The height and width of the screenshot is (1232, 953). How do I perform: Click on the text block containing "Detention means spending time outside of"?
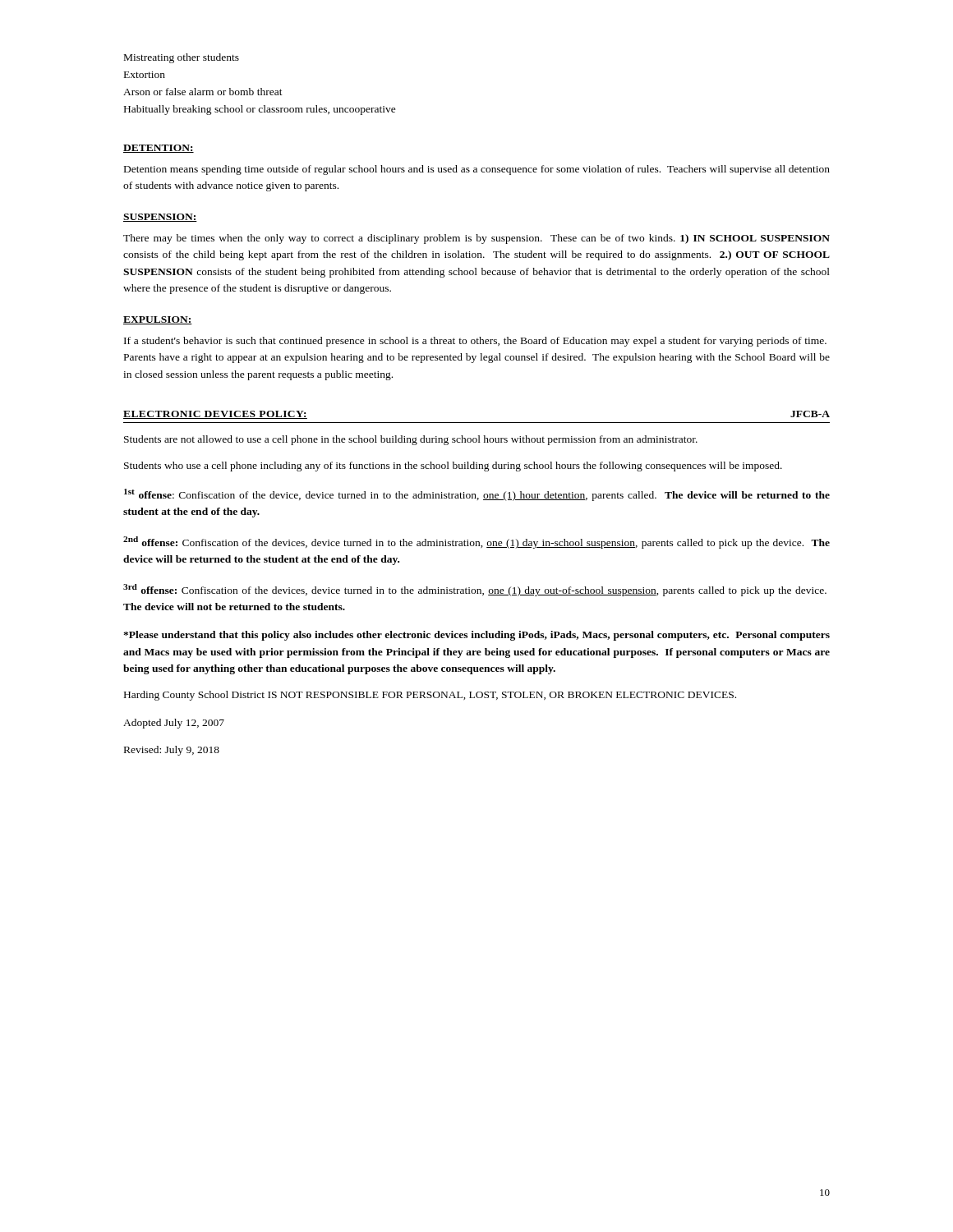tap(476, 177)
